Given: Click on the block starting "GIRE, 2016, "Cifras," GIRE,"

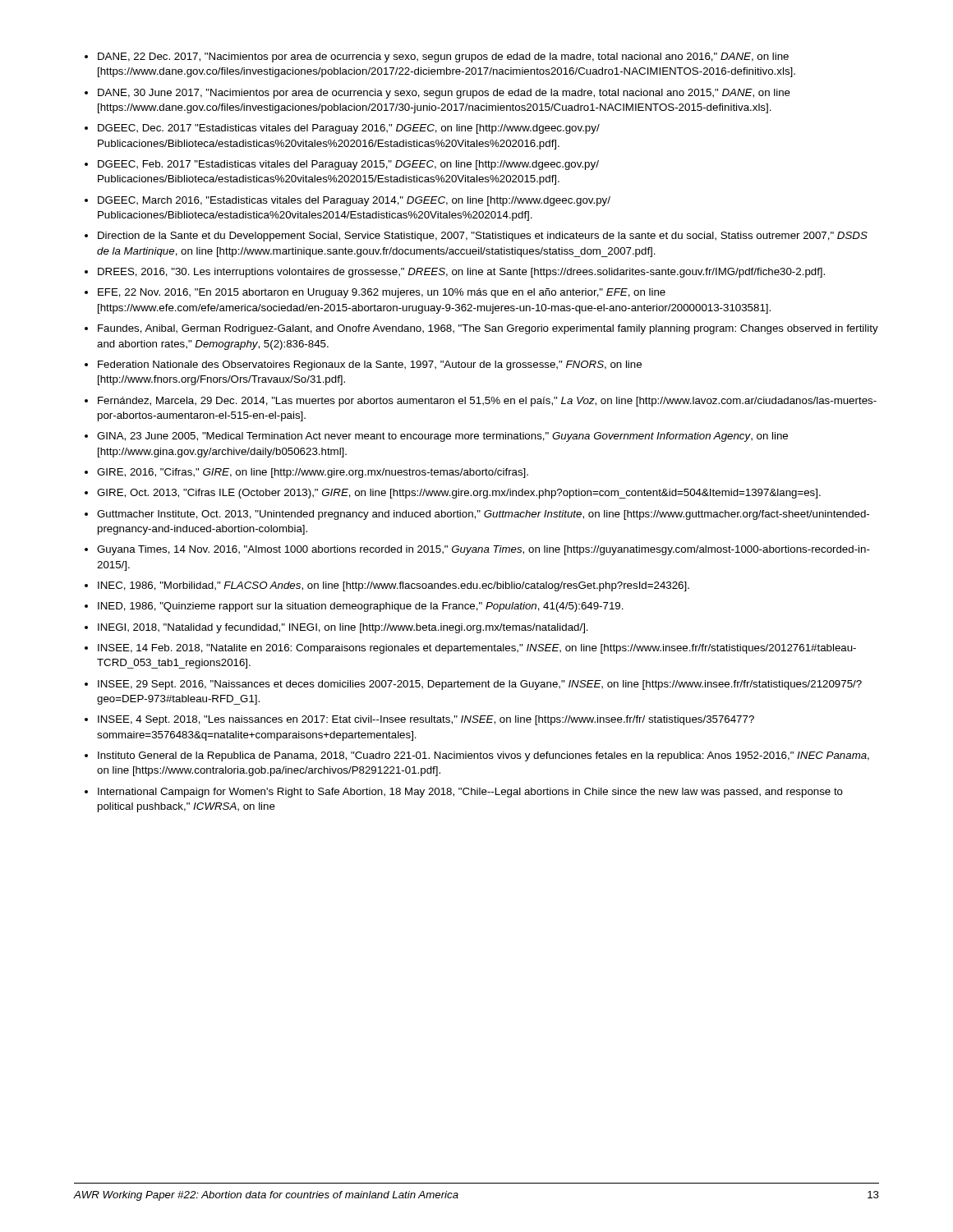Looking at the screenshot, I should pos(313,472).
